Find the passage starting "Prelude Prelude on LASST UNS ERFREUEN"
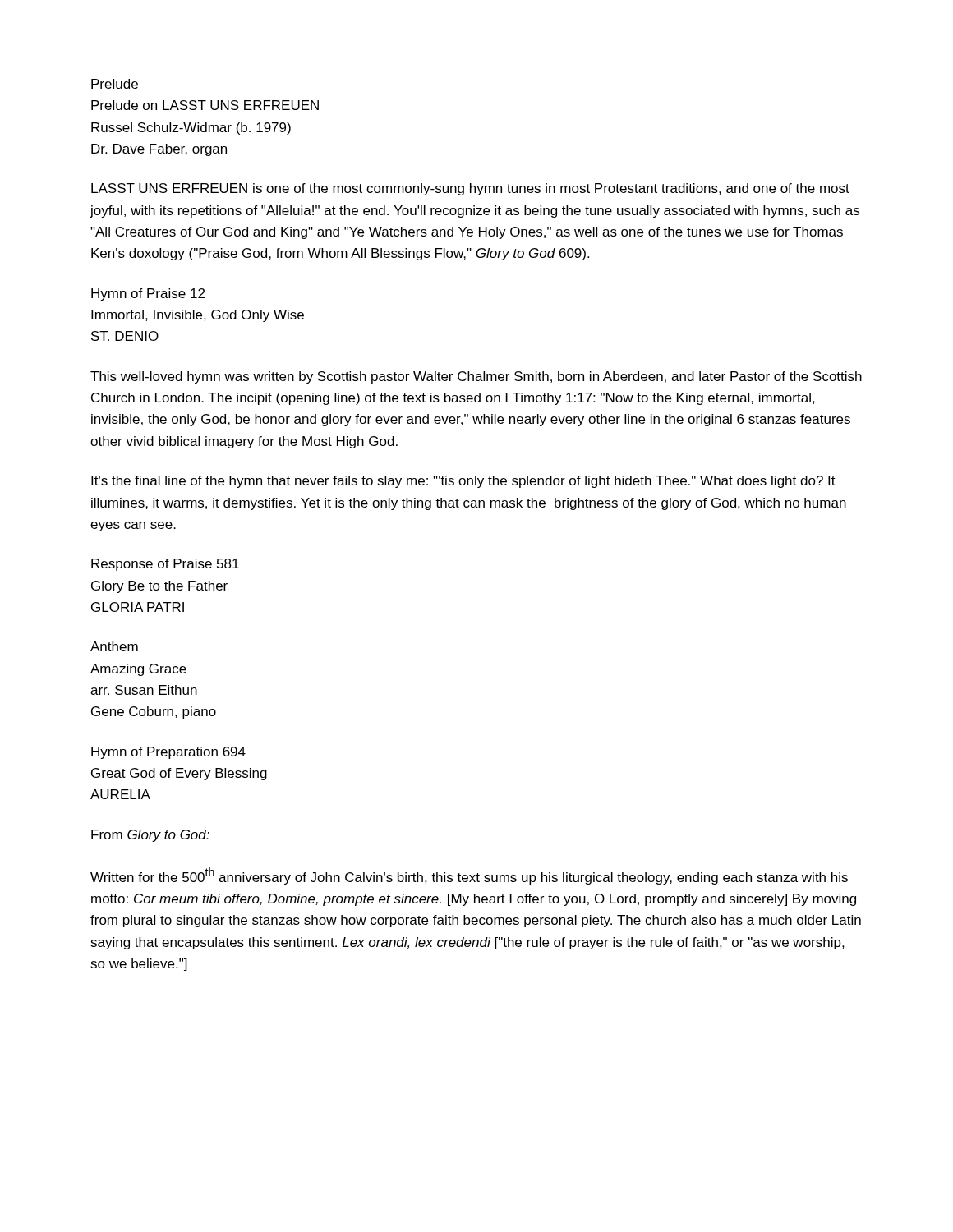 click(115, 84)
